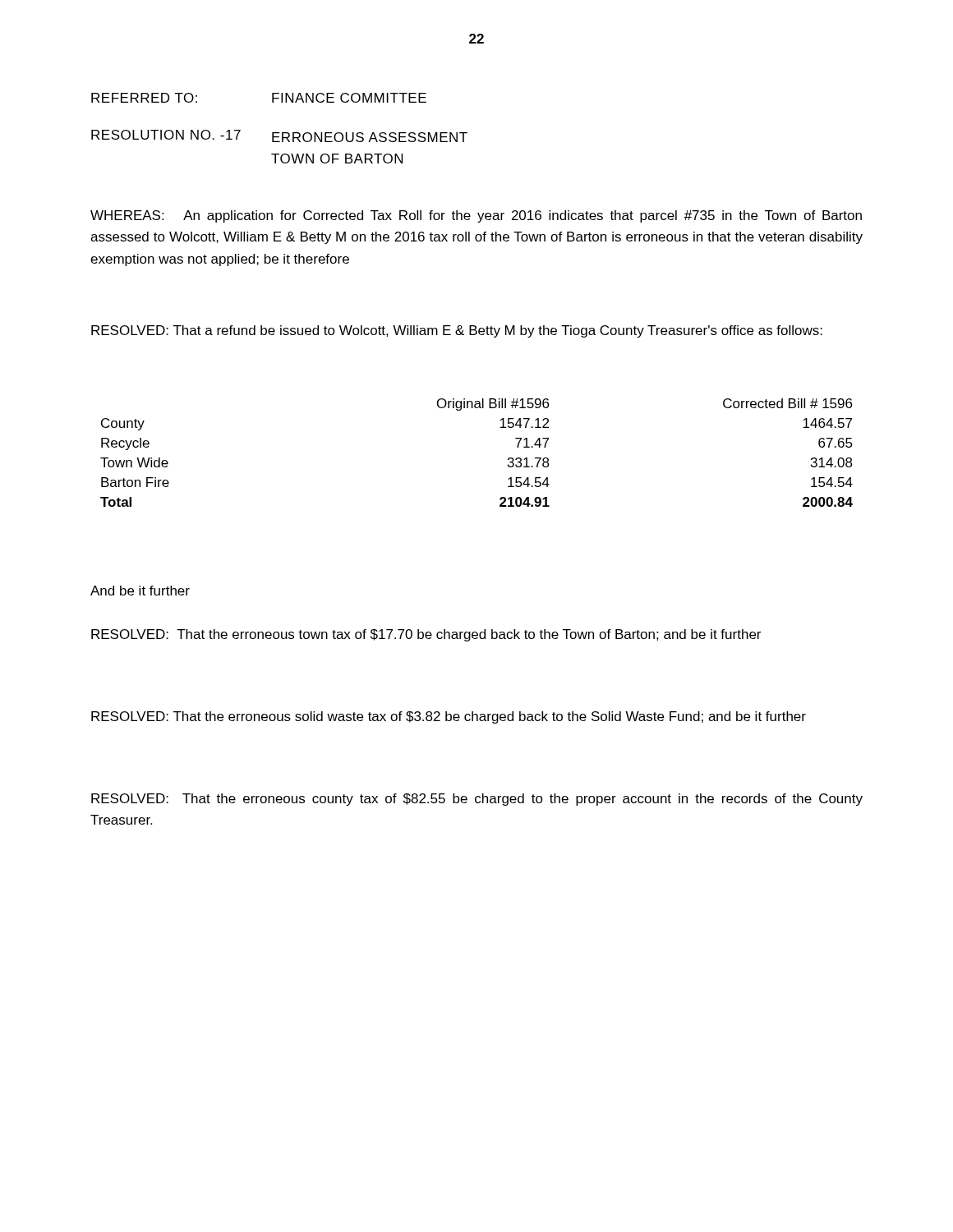Viewport: 953px width, 1232px height.
Task: Locate the passage starting "RESOLUTION NO. -17 ERRONEOUS ASSESSMENTTOWN OF"
Action: tap(279, 148)
